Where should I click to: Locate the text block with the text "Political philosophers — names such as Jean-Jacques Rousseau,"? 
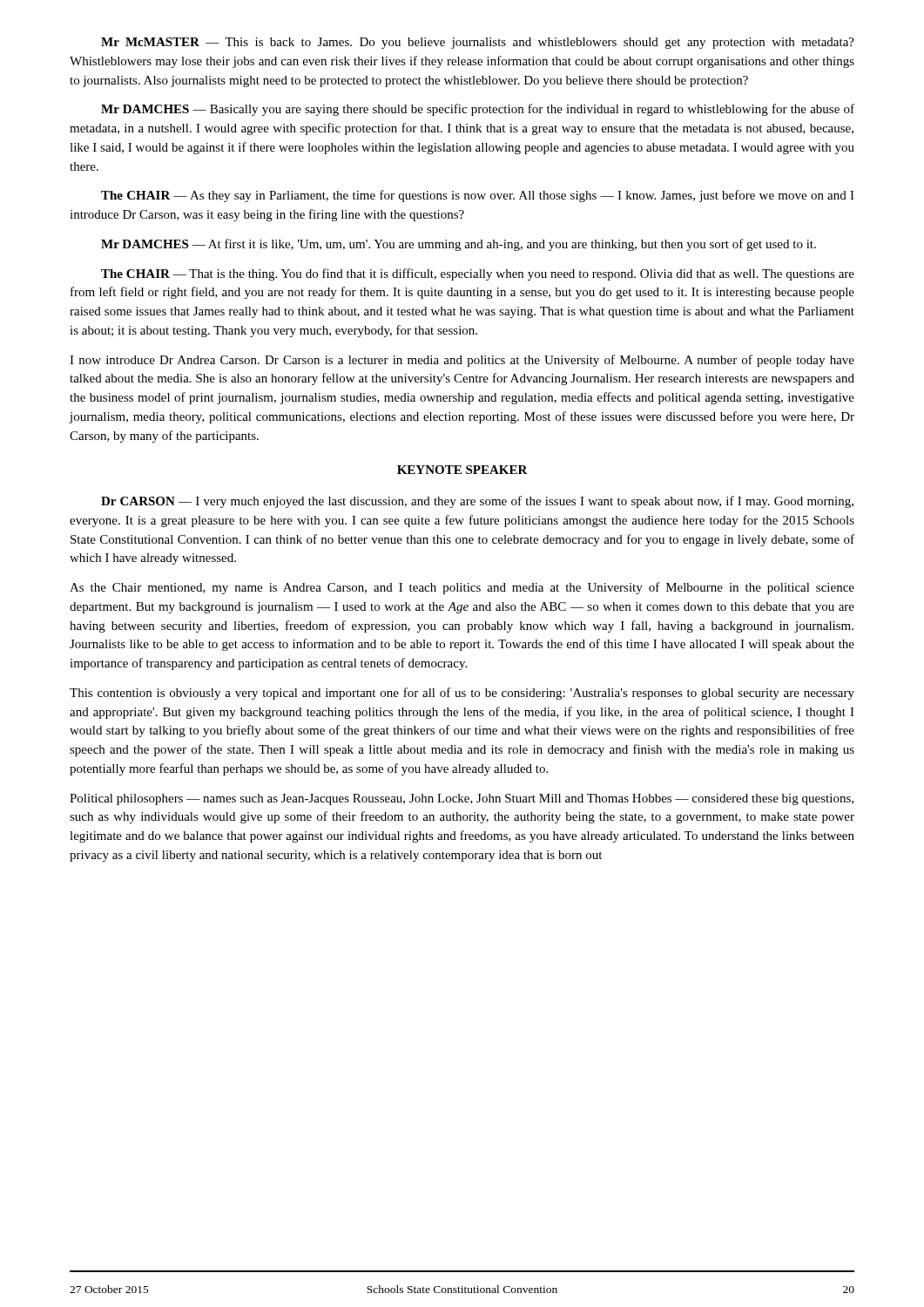(x=462, y=827)
